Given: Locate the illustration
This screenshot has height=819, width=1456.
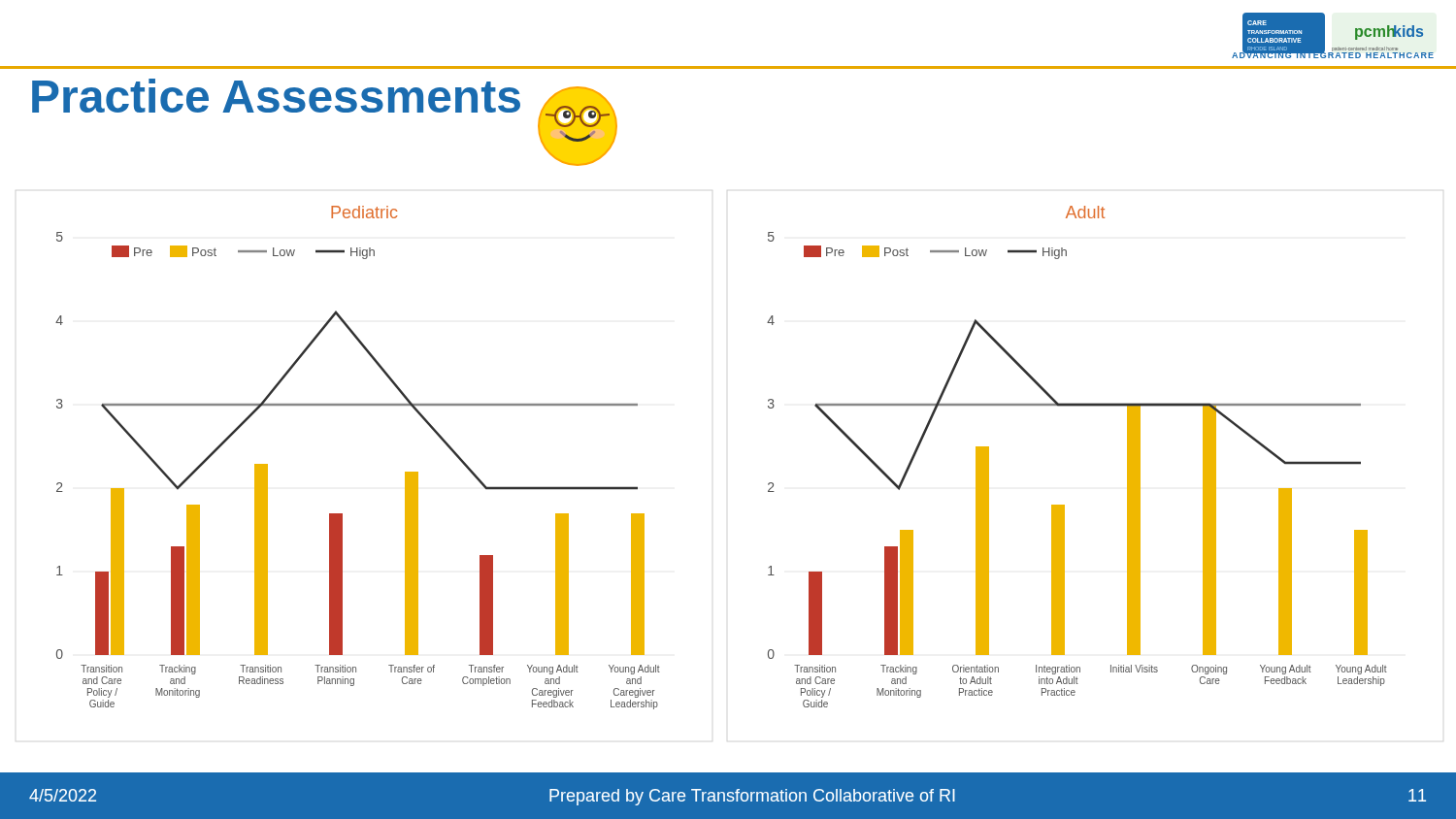Looking at the screenshot, I should point(578,119).
